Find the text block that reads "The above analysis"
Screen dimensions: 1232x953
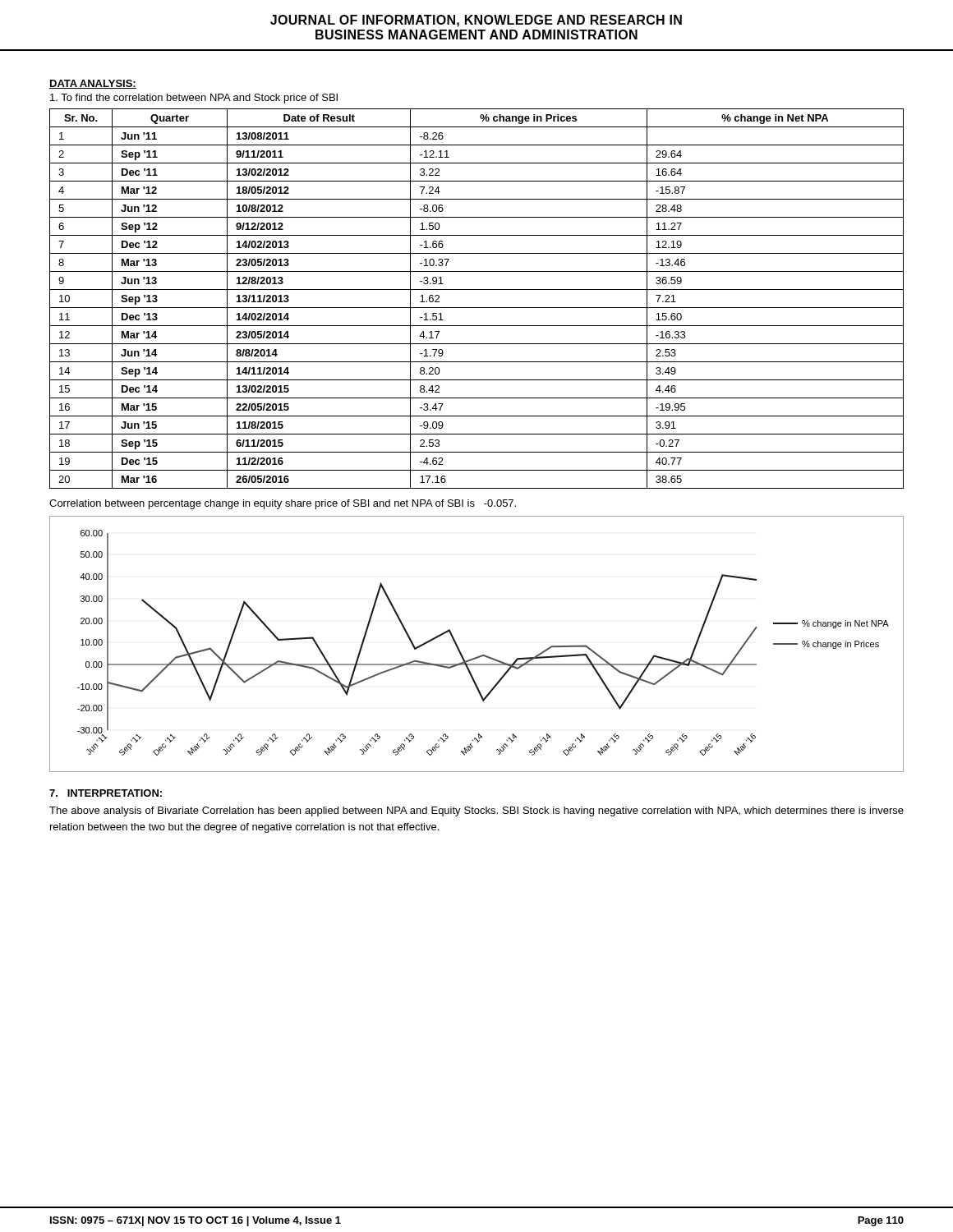click(476, 818)
